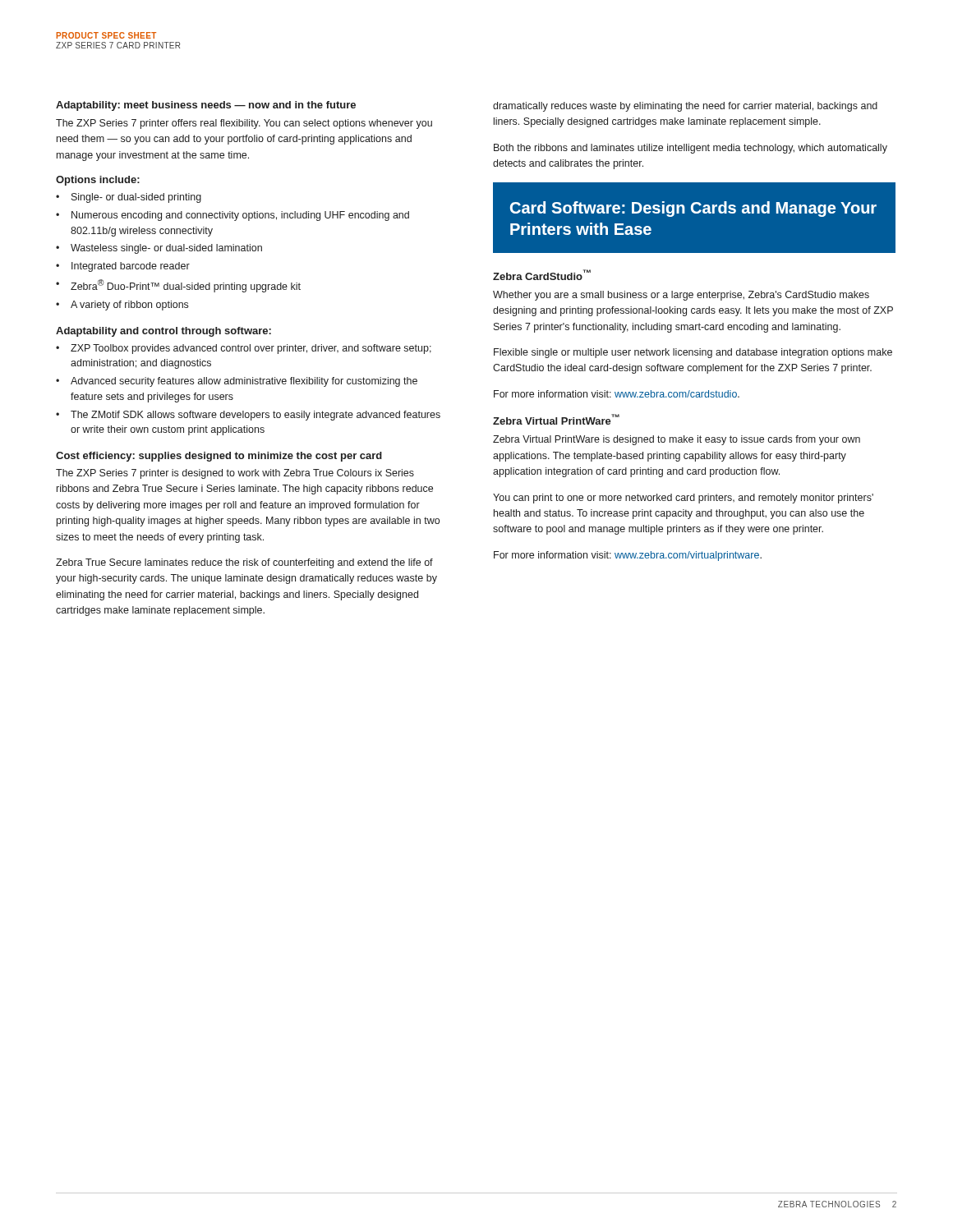Click on the text that reads "For more information visit: www.zebra.com/virtualprintware."
This screenshot has width=953, height=1232.
pyautogui.click(x=628, y=555)
